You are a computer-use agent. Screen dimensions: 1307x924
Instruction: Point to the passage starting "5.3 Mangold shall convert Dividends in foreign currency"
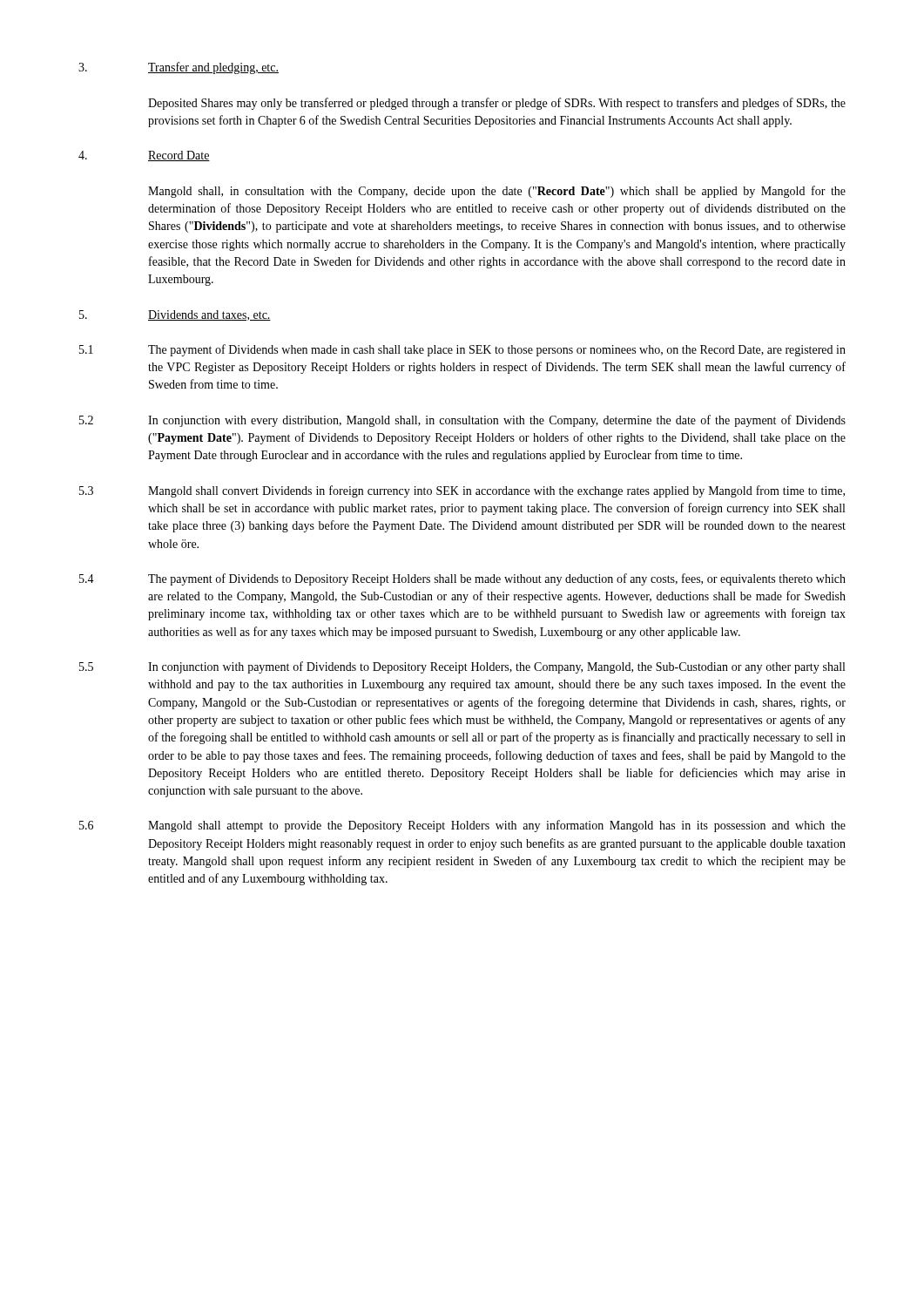click(462, 518)
